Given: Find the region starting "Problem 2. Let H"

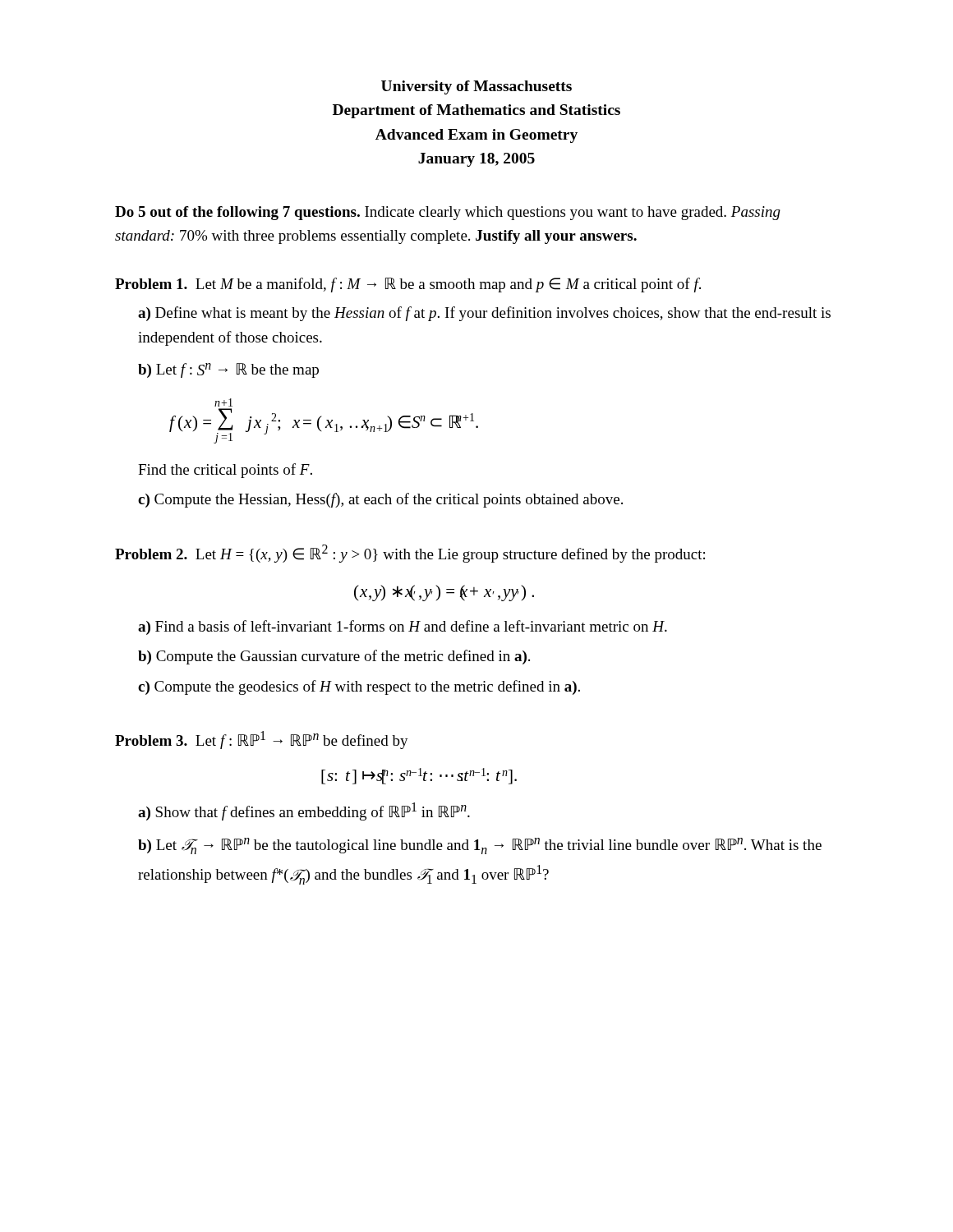Looking at the screenshot, I should [x=476, y=619].
